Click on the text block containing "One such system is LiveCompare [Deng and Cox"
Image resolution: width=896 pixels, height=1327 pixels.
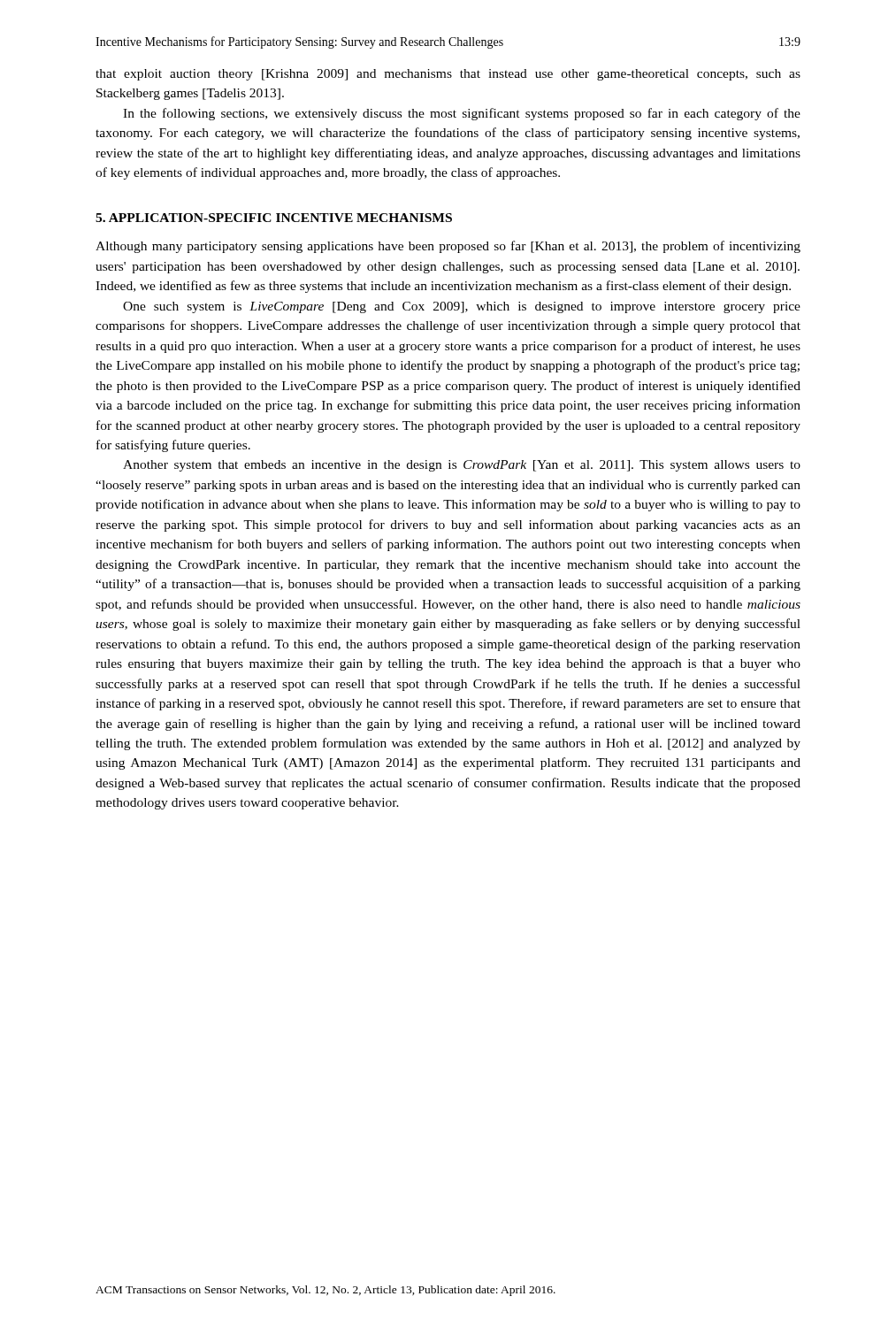point(448,376)
